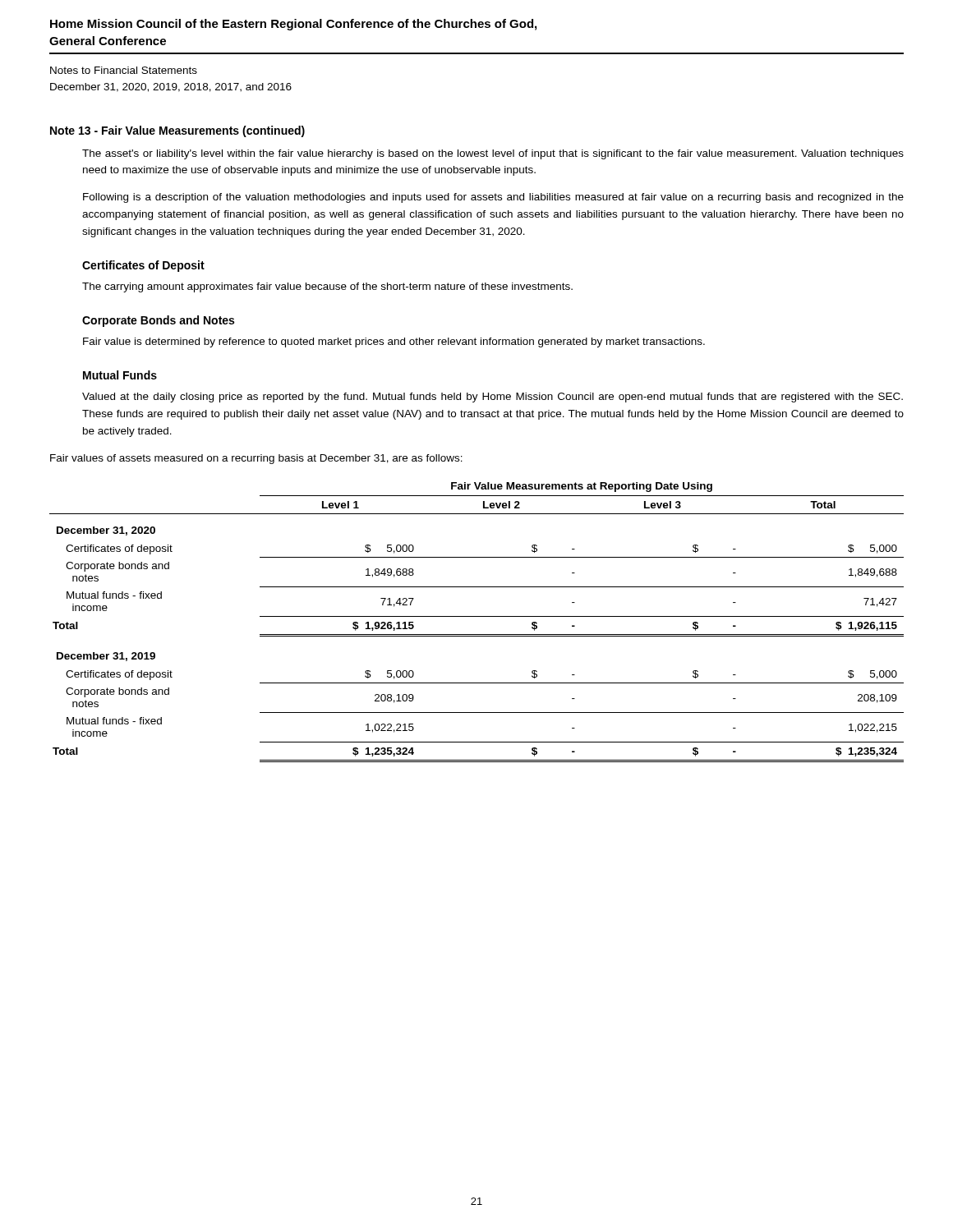953x1232 pixels.
Task: Locate the text starting "Note 13 - Fair Value"
Action: coord(177,130)
